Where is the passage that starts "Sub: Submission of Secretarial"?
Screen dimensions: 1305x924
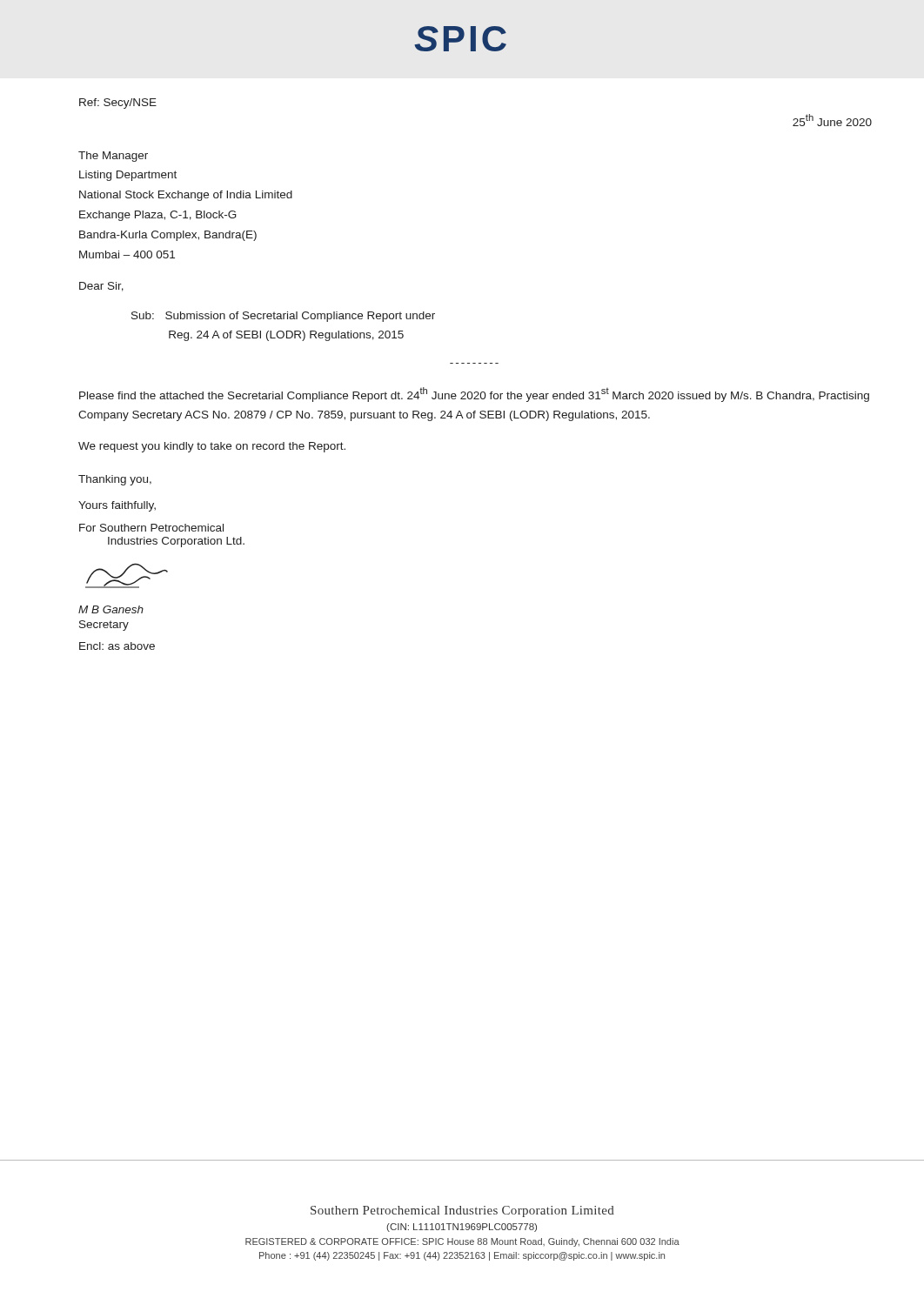[x=283, y=325]
